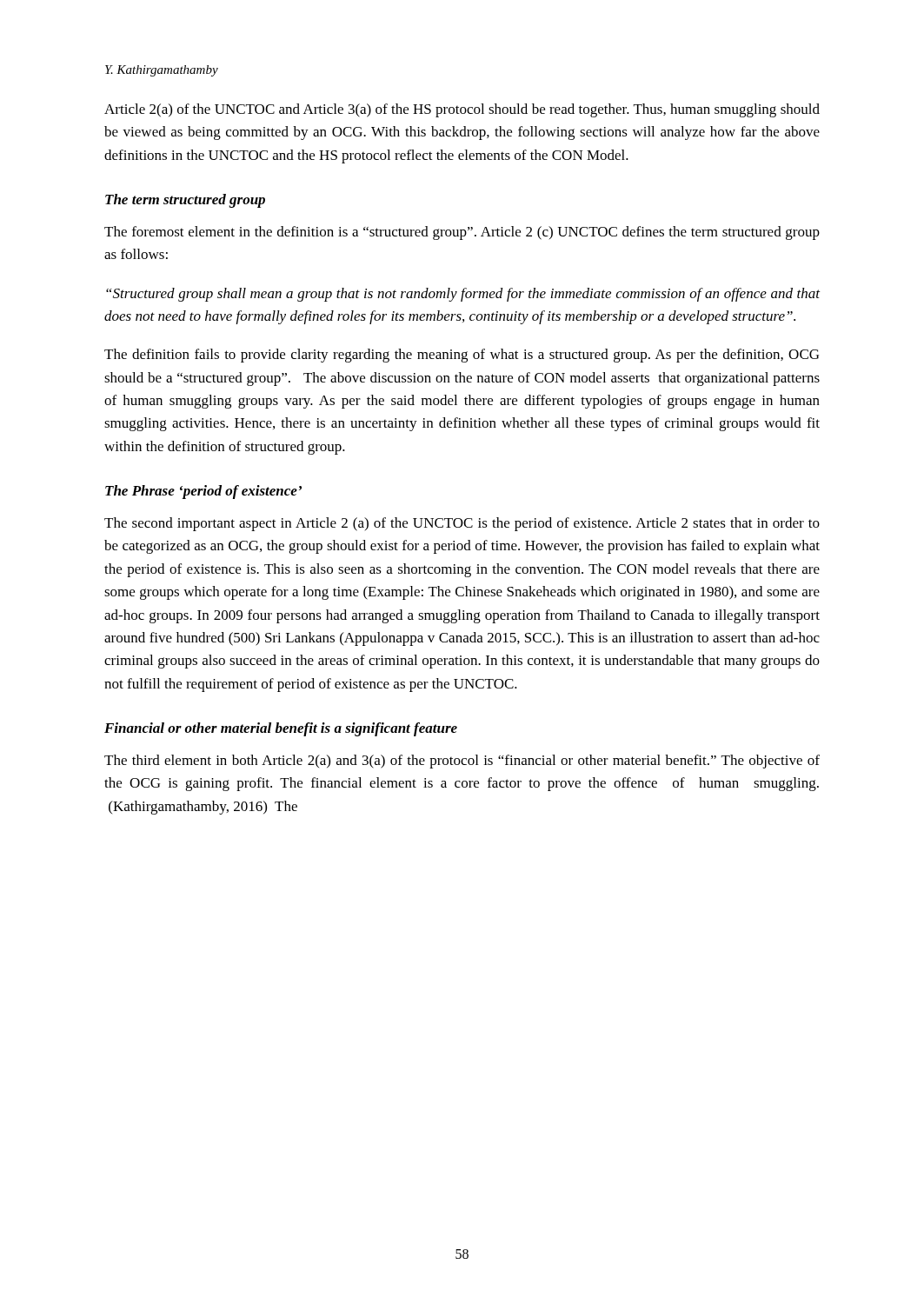
Task: Find the text starting "Financial or other material benefit"
Action: click(281, 728)
